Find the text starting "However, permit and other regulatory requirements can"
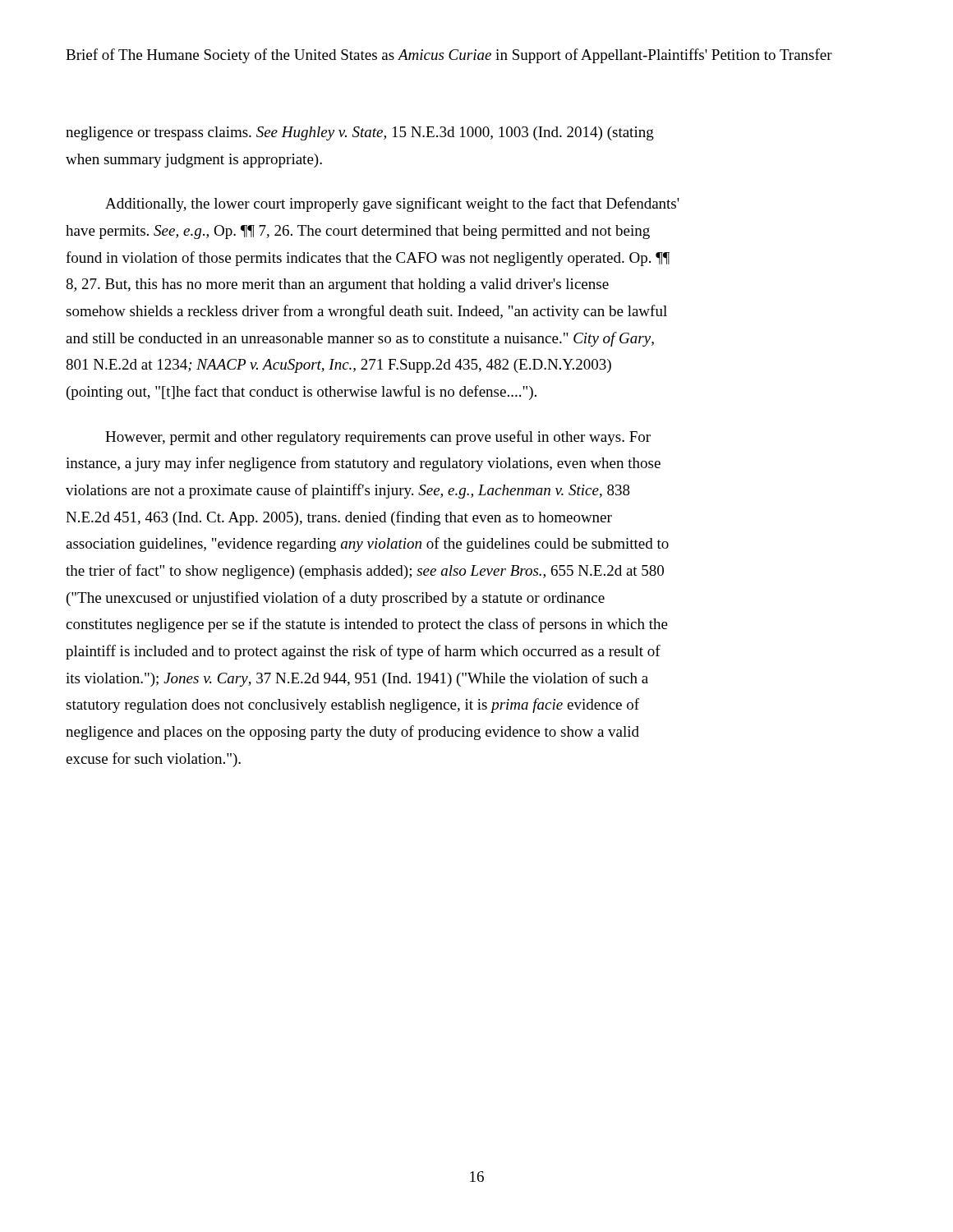953x1232 pixels. [x=476, y=598]
